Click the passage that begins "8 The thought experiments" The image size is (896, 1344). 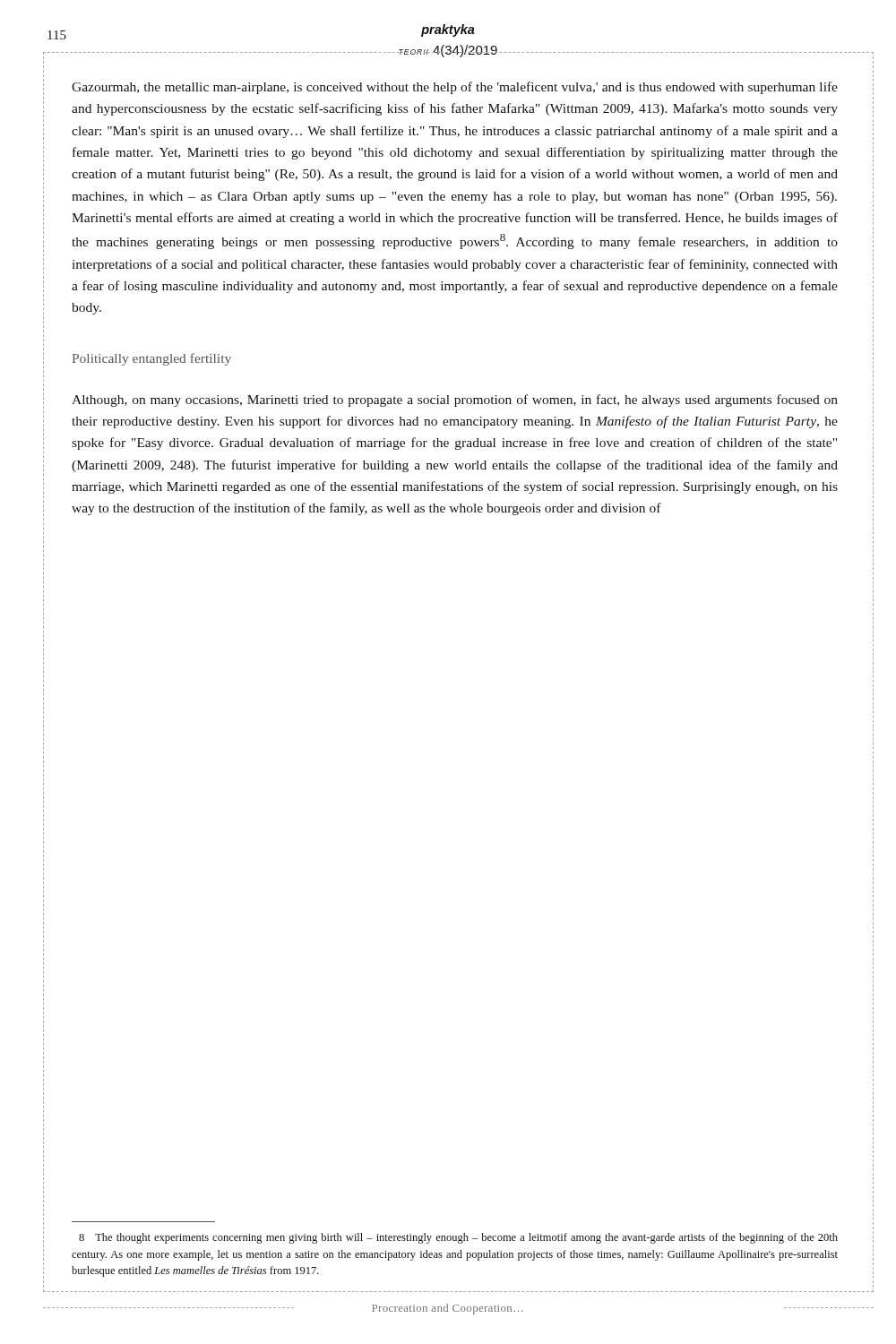tap(455, 1254)
